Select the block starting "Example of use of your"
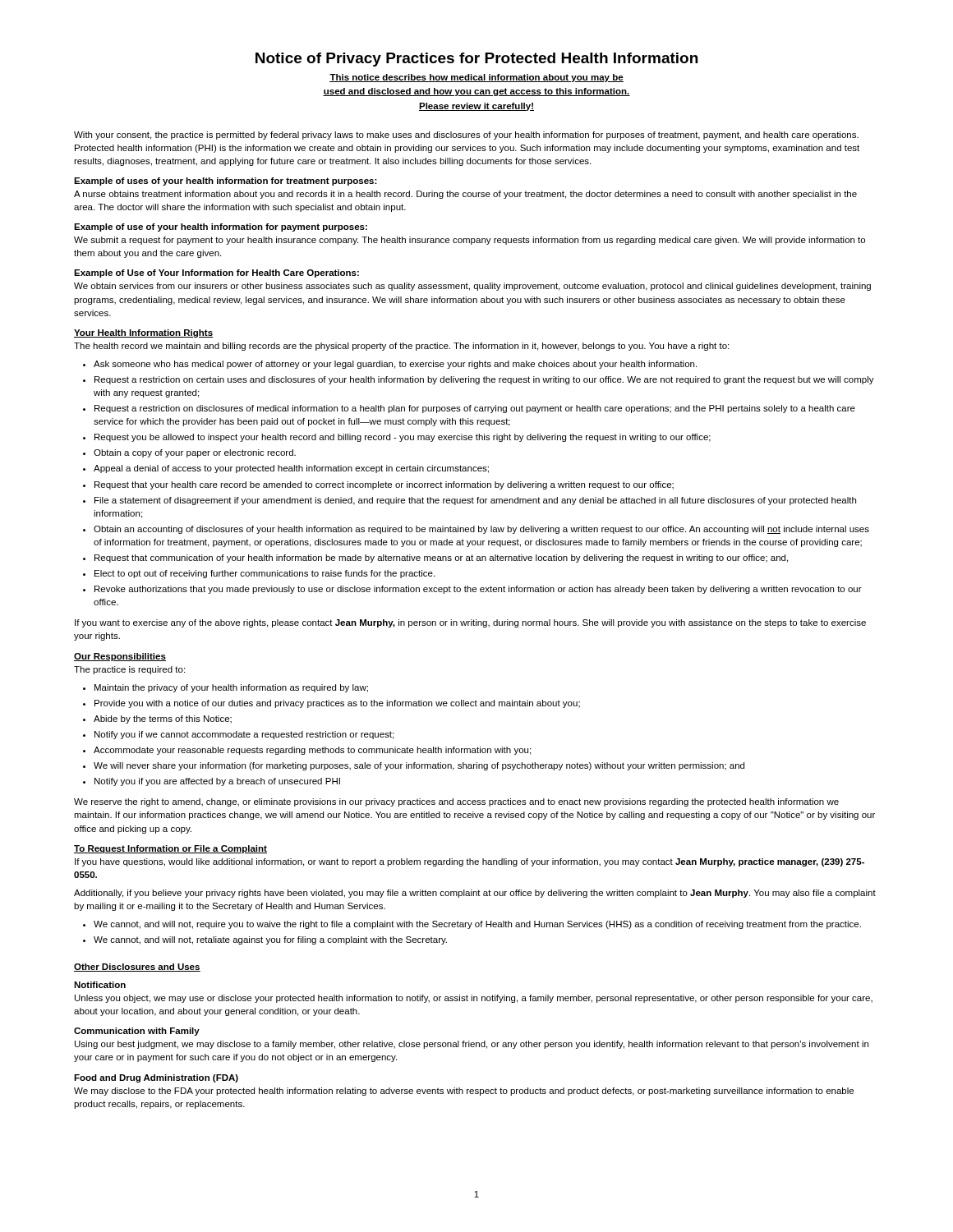The width and height of the screenshot is (953, 1232). 221,227
